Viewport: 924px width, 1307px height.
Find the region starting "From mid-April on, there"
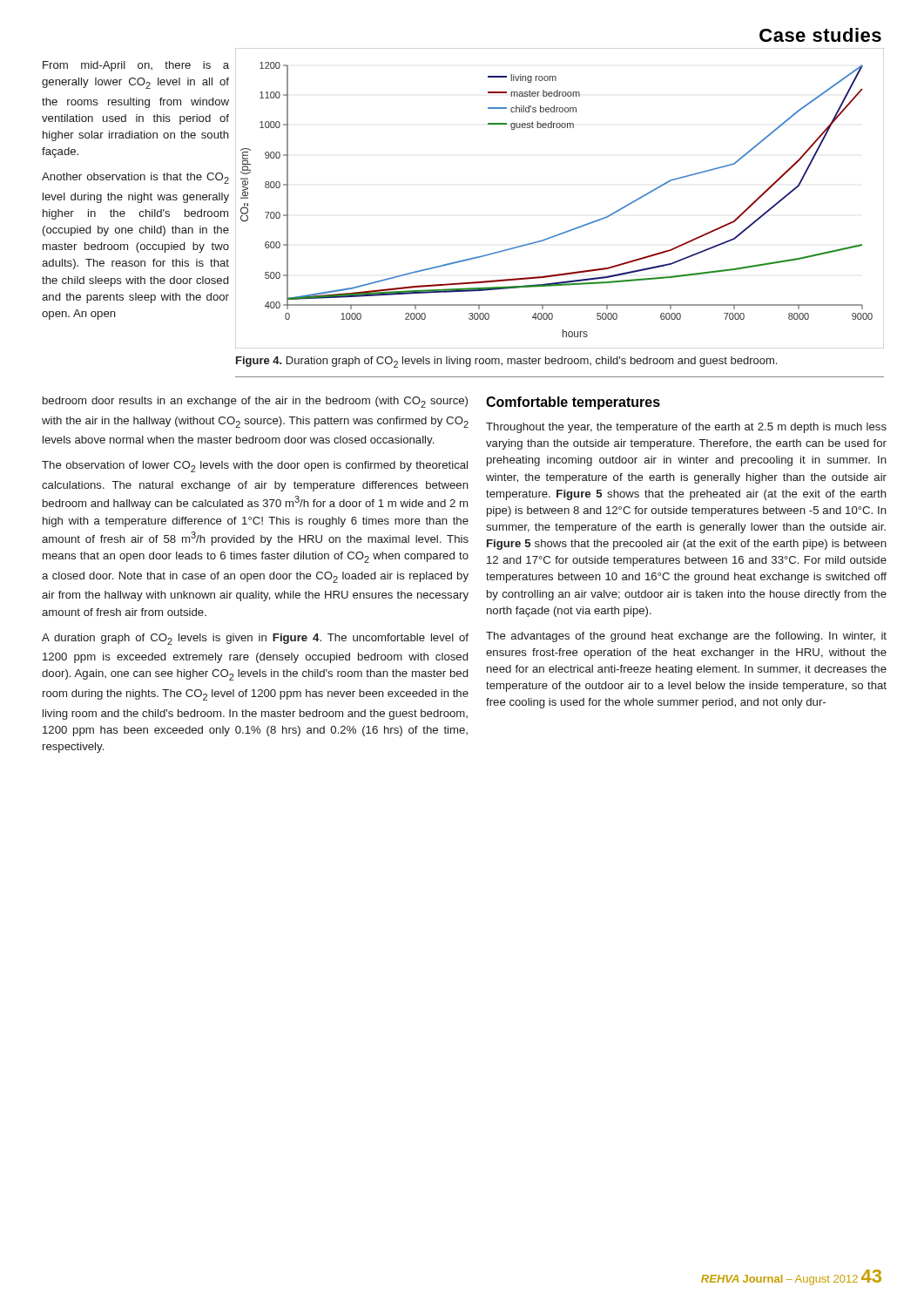pyautogui.click(x=135, y=189)
